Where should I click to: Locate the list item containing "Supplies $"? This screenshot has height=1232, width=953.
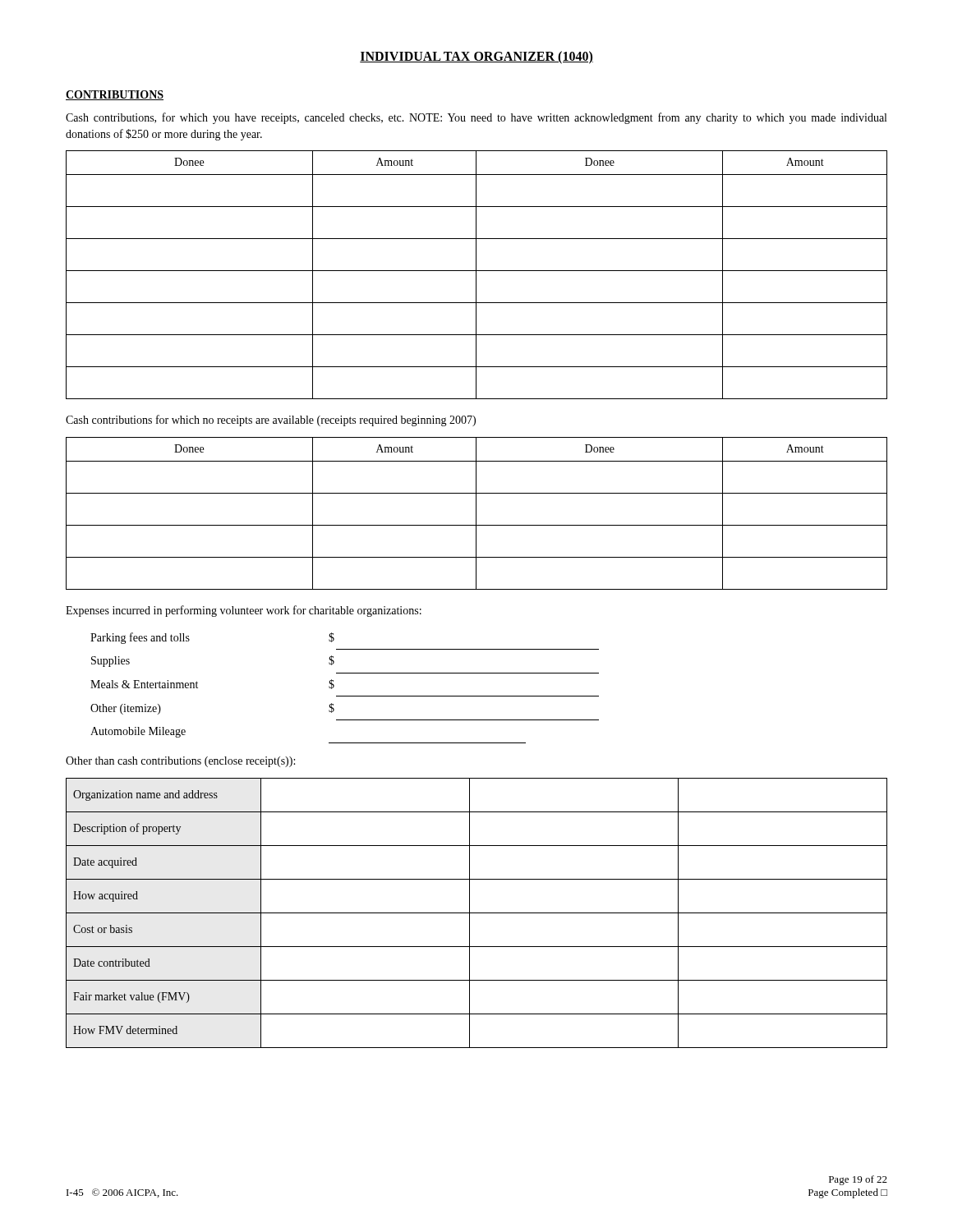pyautogui.click(x=345, y=662)
